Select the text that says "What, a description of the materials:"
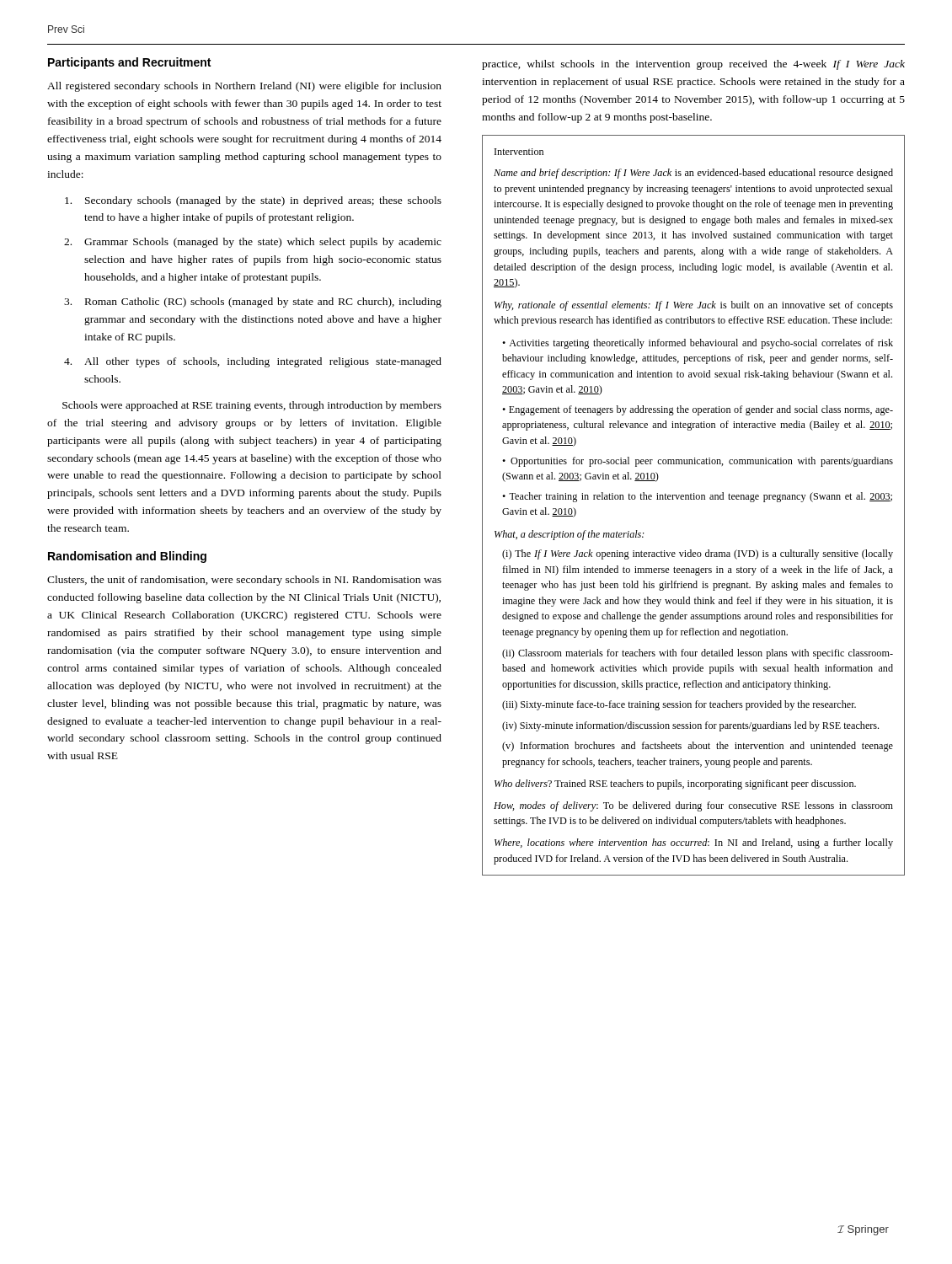The height and width of the screenshot is (1264, 952). (x=569, y=534)
